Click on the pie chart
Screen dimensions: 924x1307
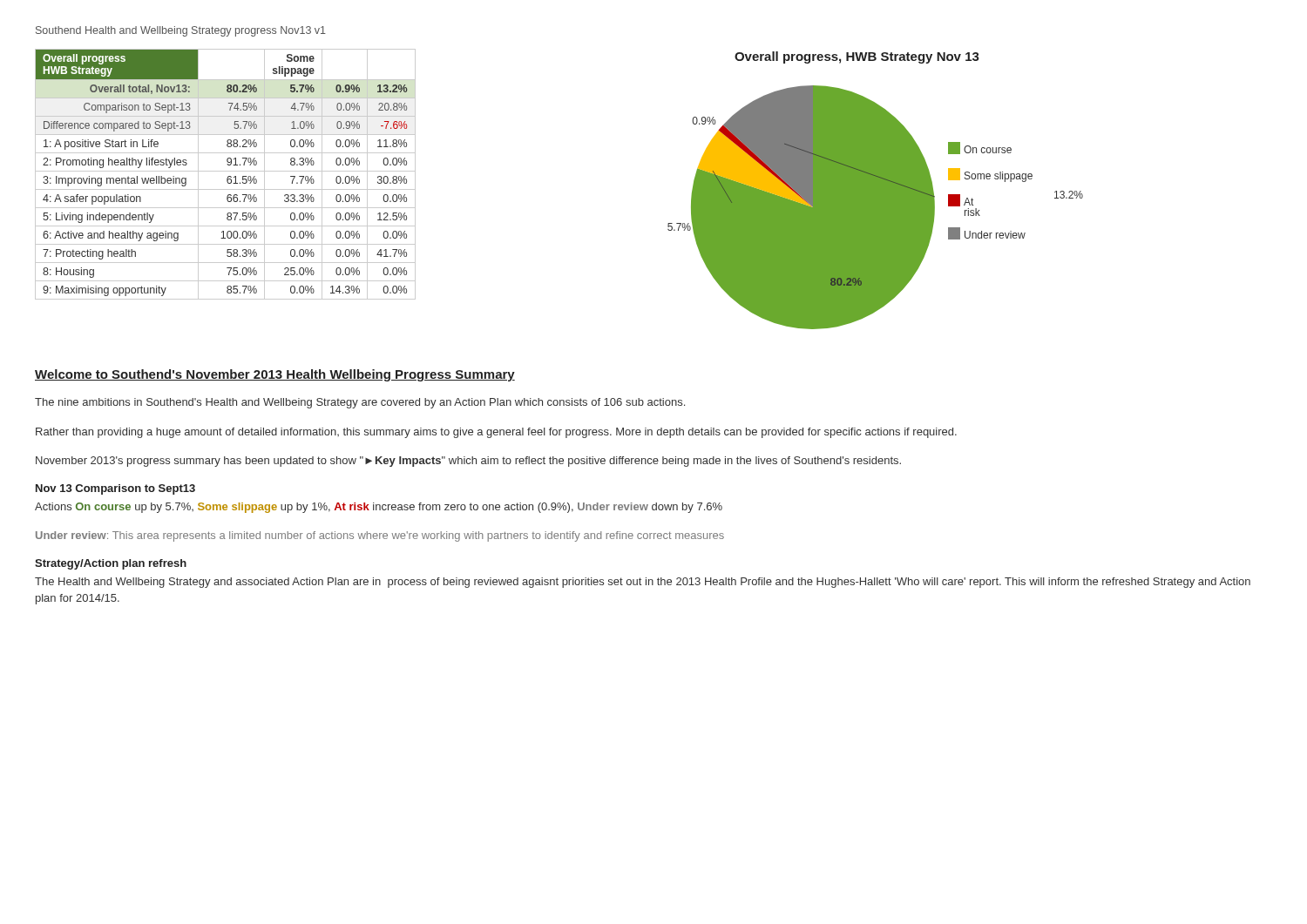857,196
